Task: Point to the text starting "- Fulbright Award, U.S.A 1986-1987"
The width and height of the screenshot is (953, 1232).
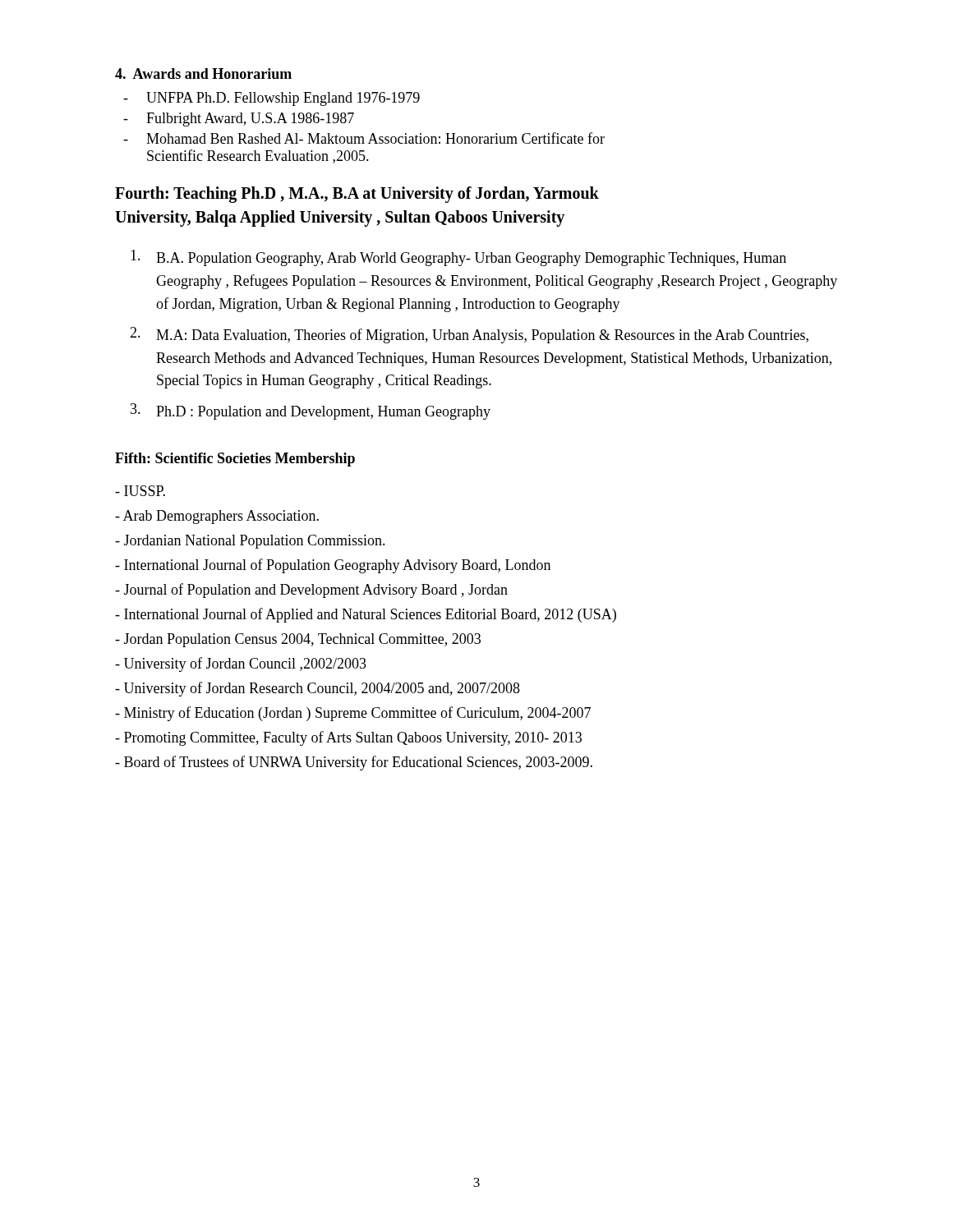Action: [x=239, y=120]
